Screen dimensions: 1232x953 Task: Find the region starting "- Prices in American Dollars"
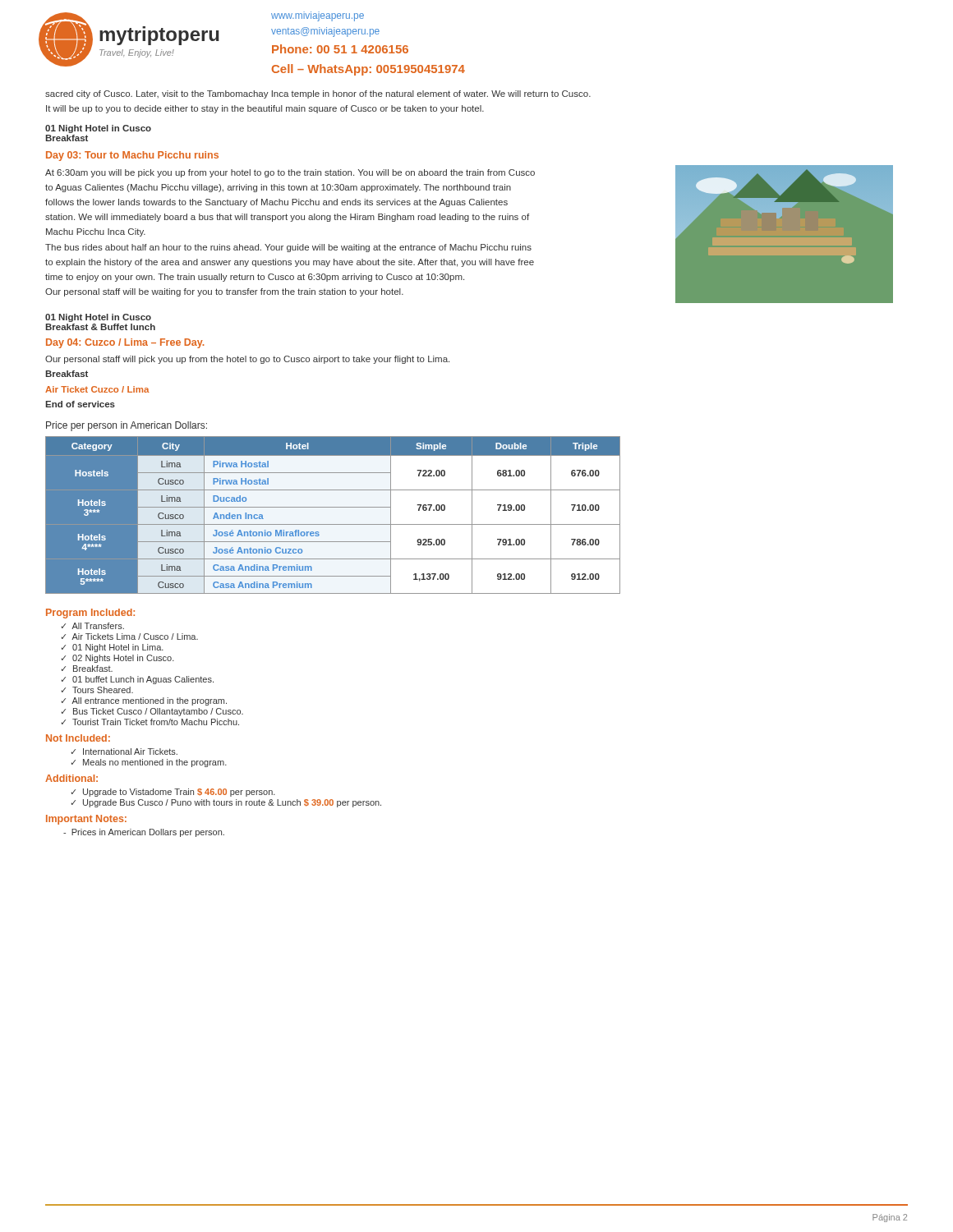click(x=144, y=832)
